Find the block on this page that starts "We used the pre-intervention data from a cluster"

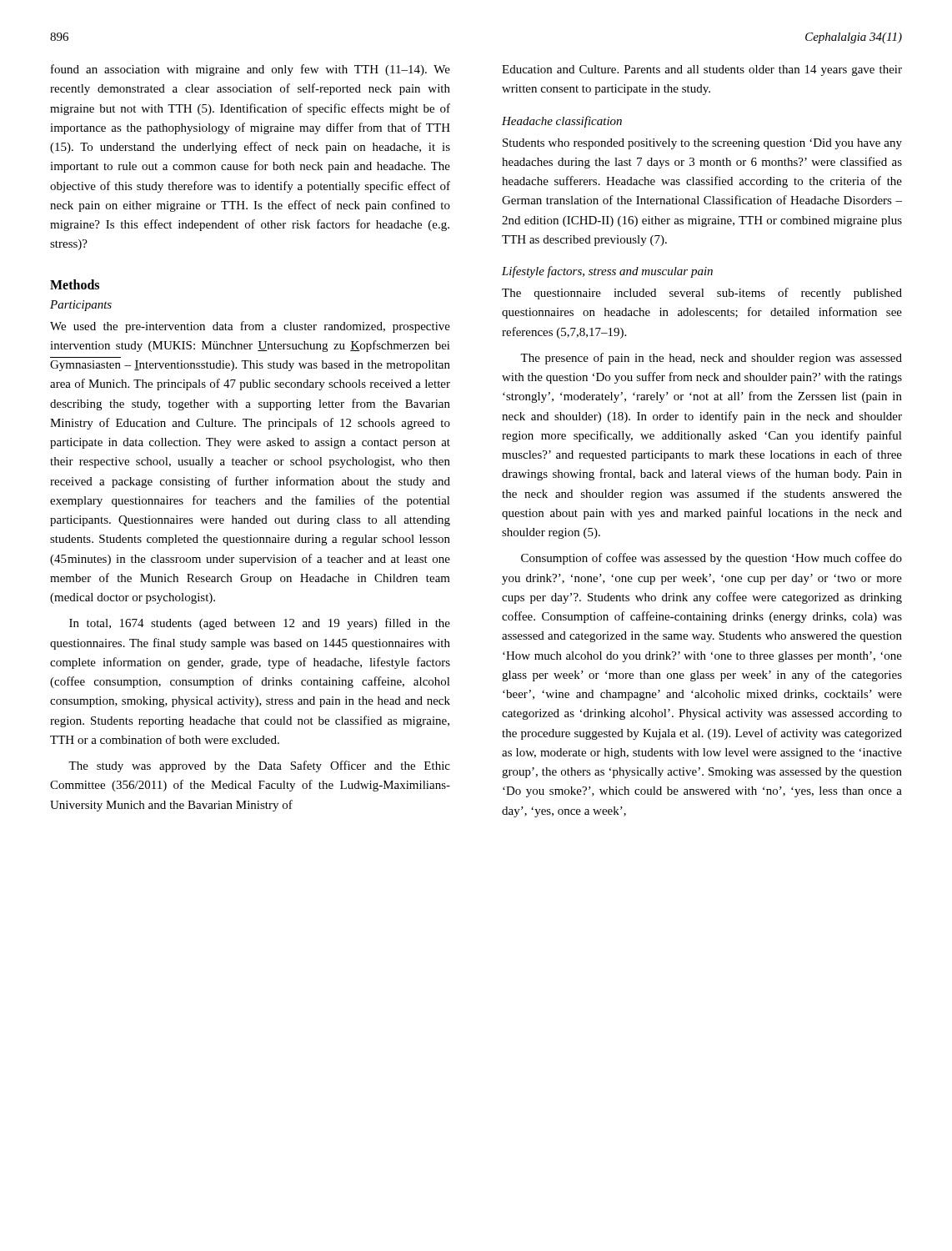[250, 566]
